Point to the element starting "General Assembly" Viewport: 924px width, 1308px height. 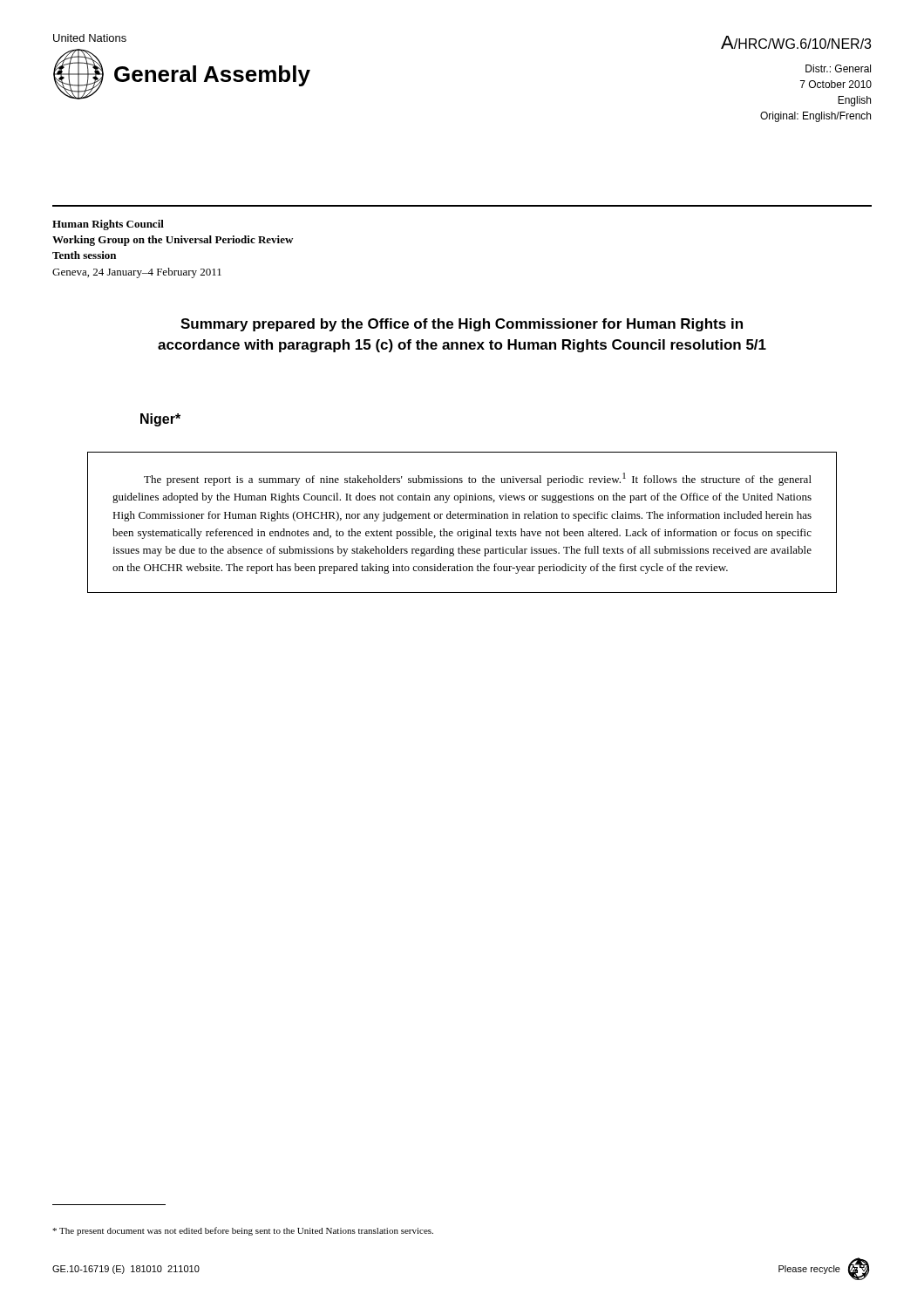click(x=212, y=74)
